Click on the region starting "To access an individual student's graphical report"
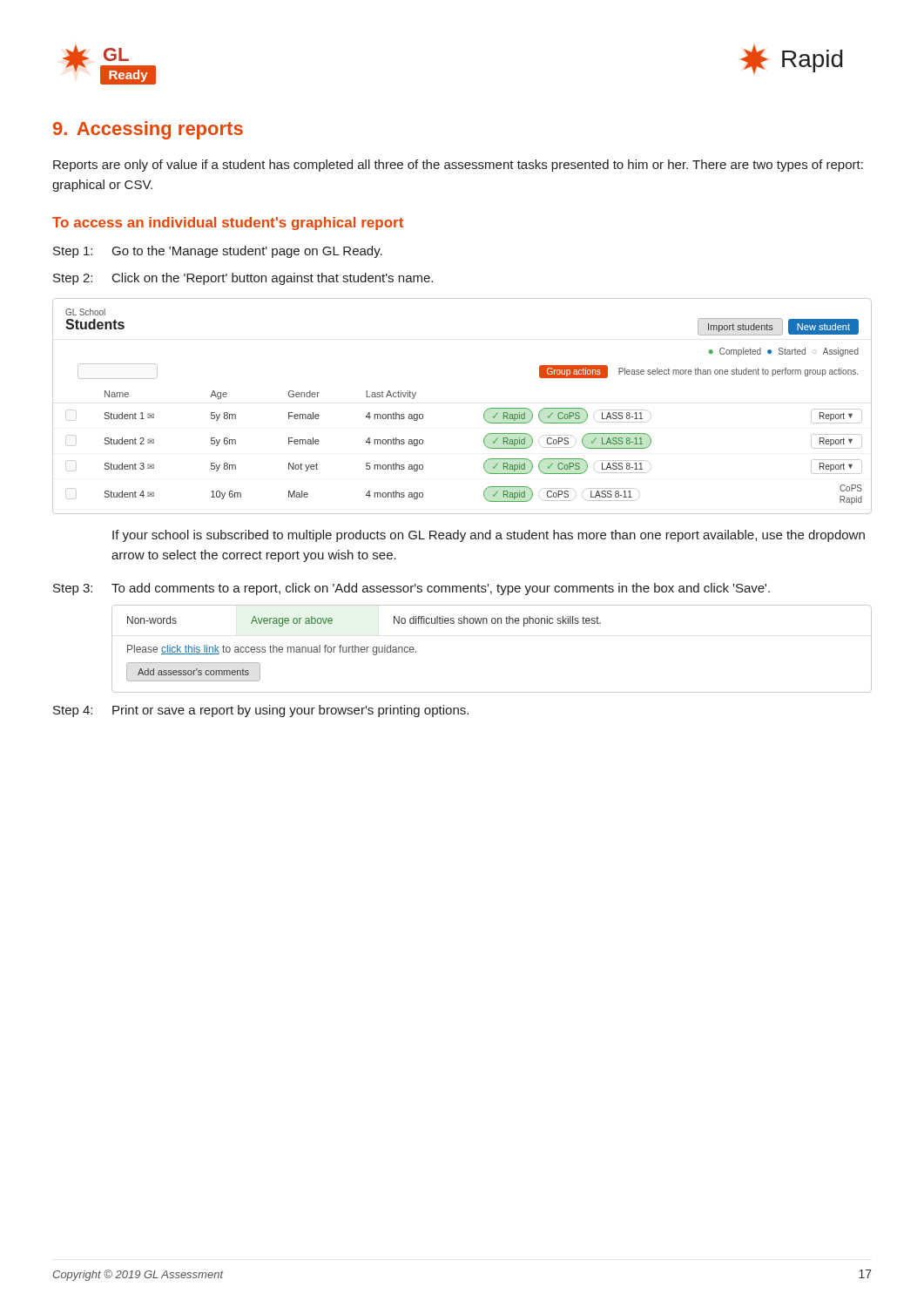Viewport: 924px width, 1307px height. (228, 222)
